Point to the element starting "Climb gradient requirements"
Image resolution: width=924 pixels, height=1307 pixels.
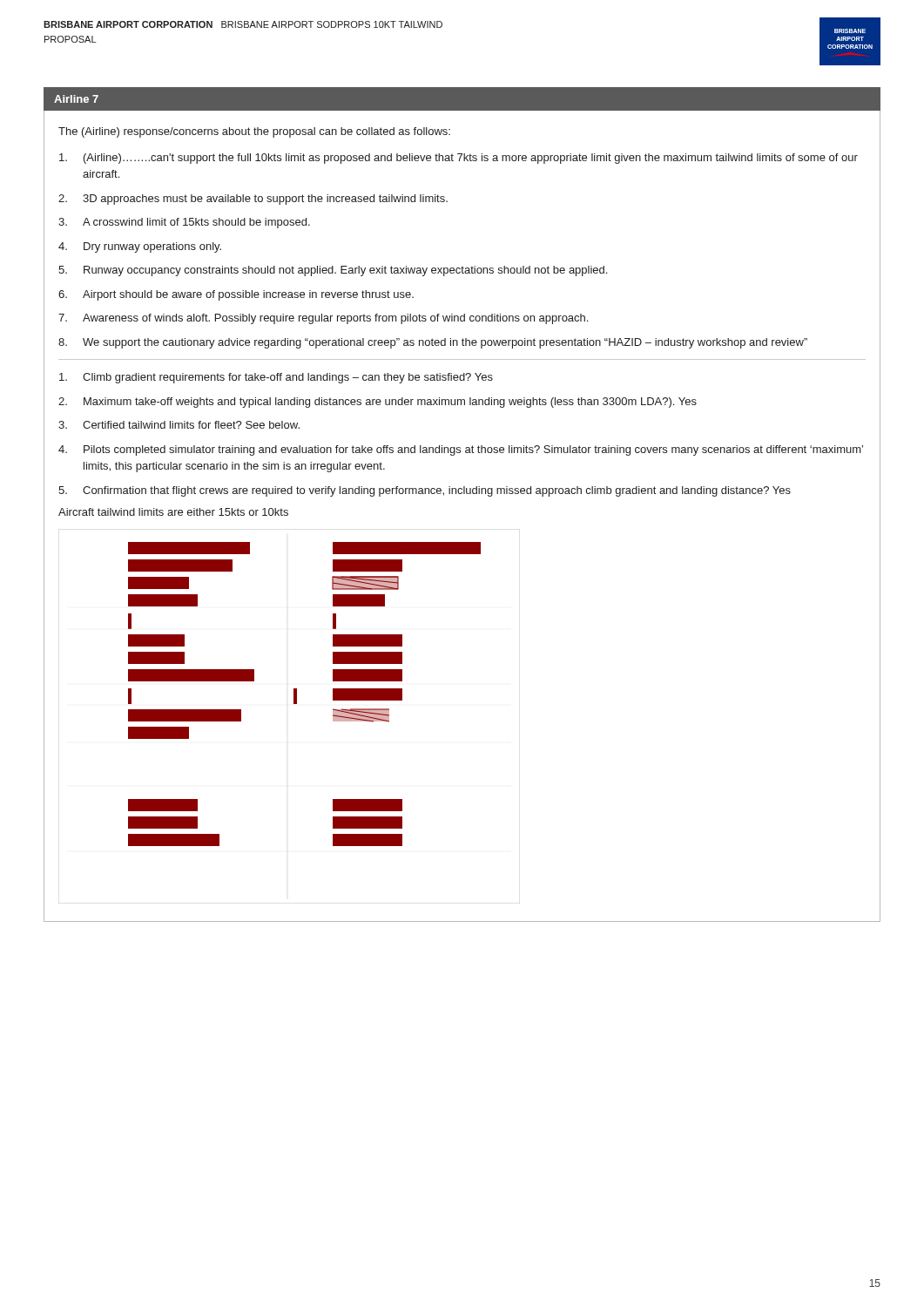[462, 377]
